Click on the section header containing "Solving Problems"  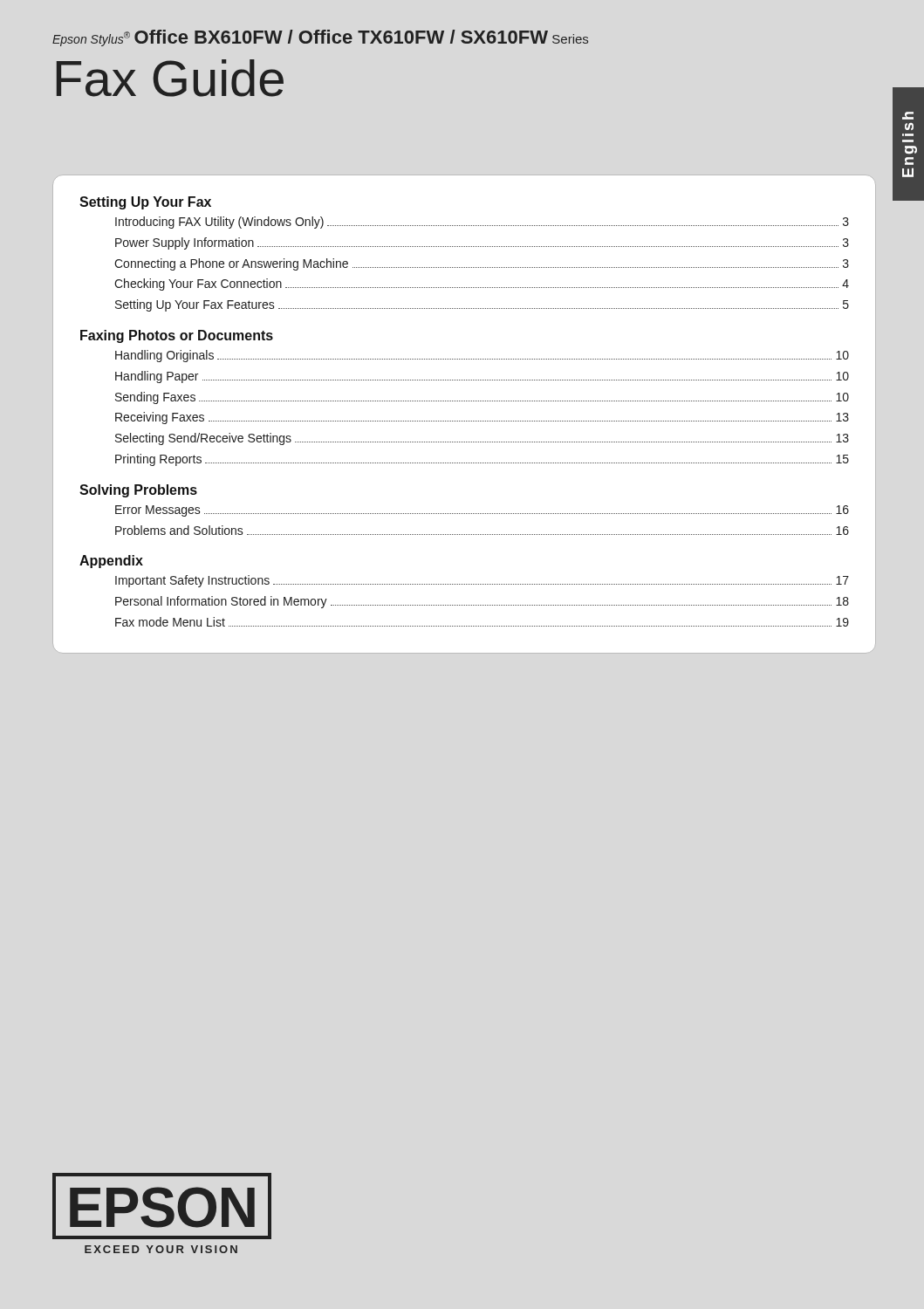tap(138, 490)
